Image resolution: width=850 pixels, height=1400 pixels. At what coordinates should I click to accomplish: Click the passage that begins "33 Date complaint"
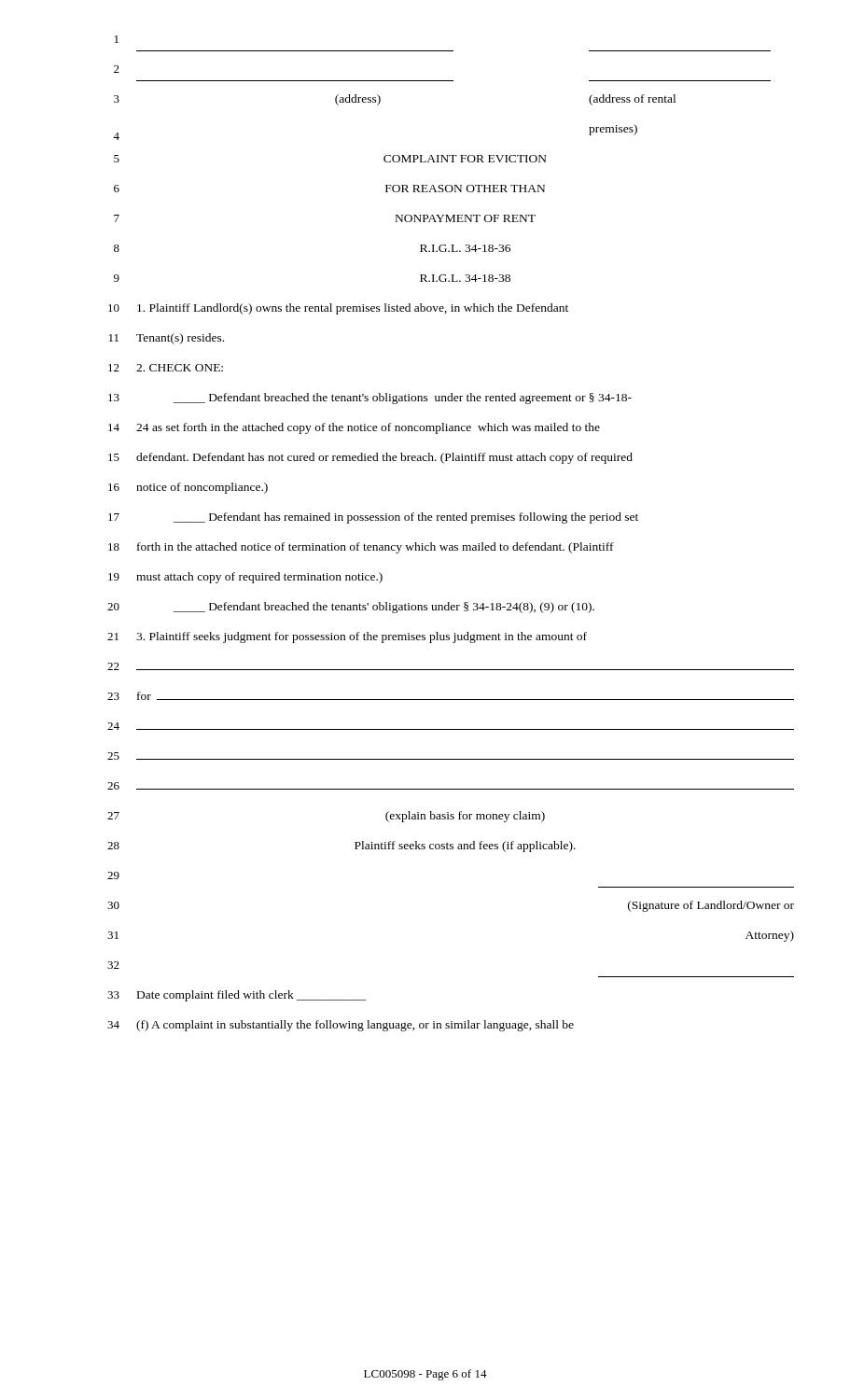(237, 996)
